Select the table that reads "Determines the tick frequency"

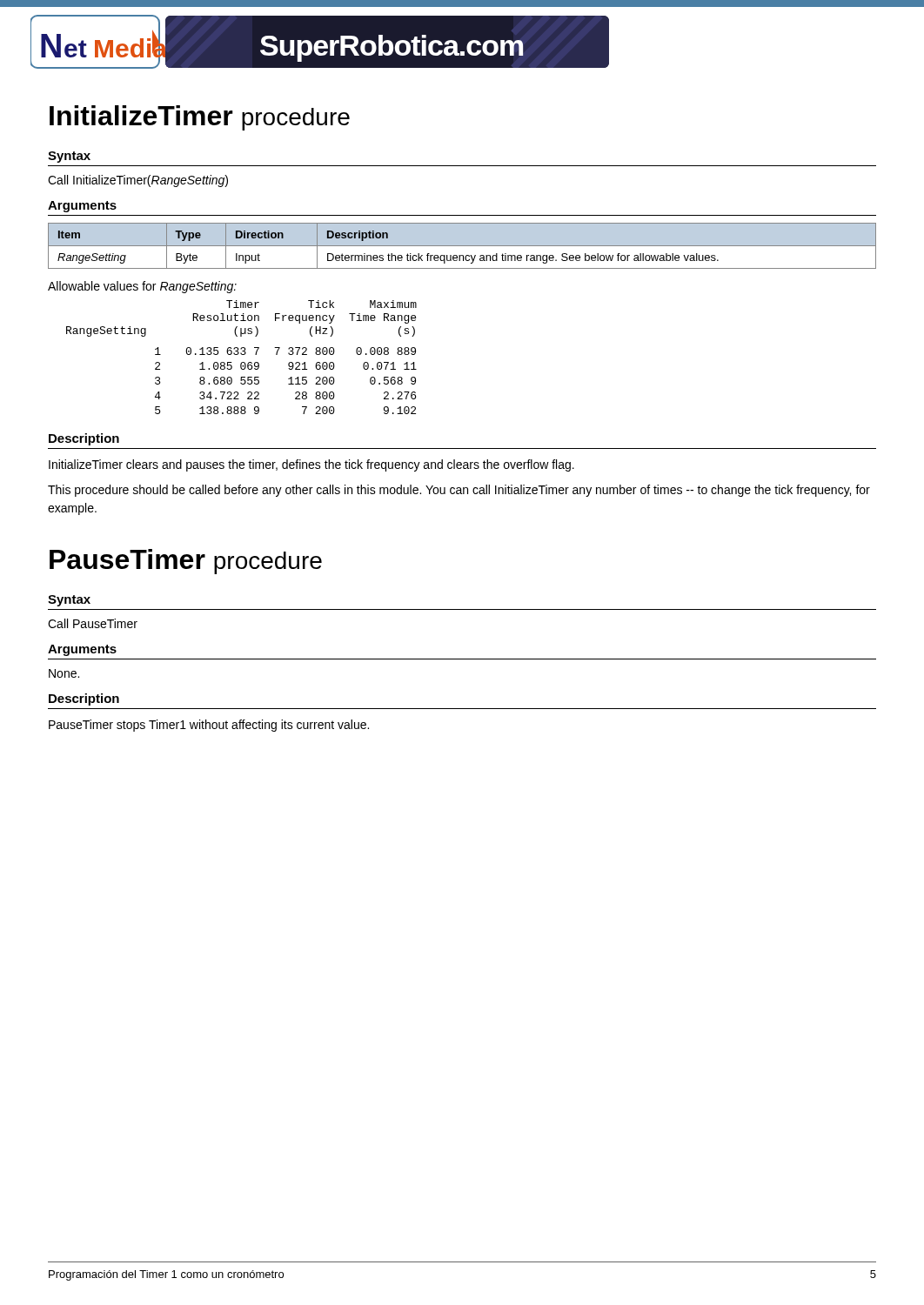click(x=462, y=246)
